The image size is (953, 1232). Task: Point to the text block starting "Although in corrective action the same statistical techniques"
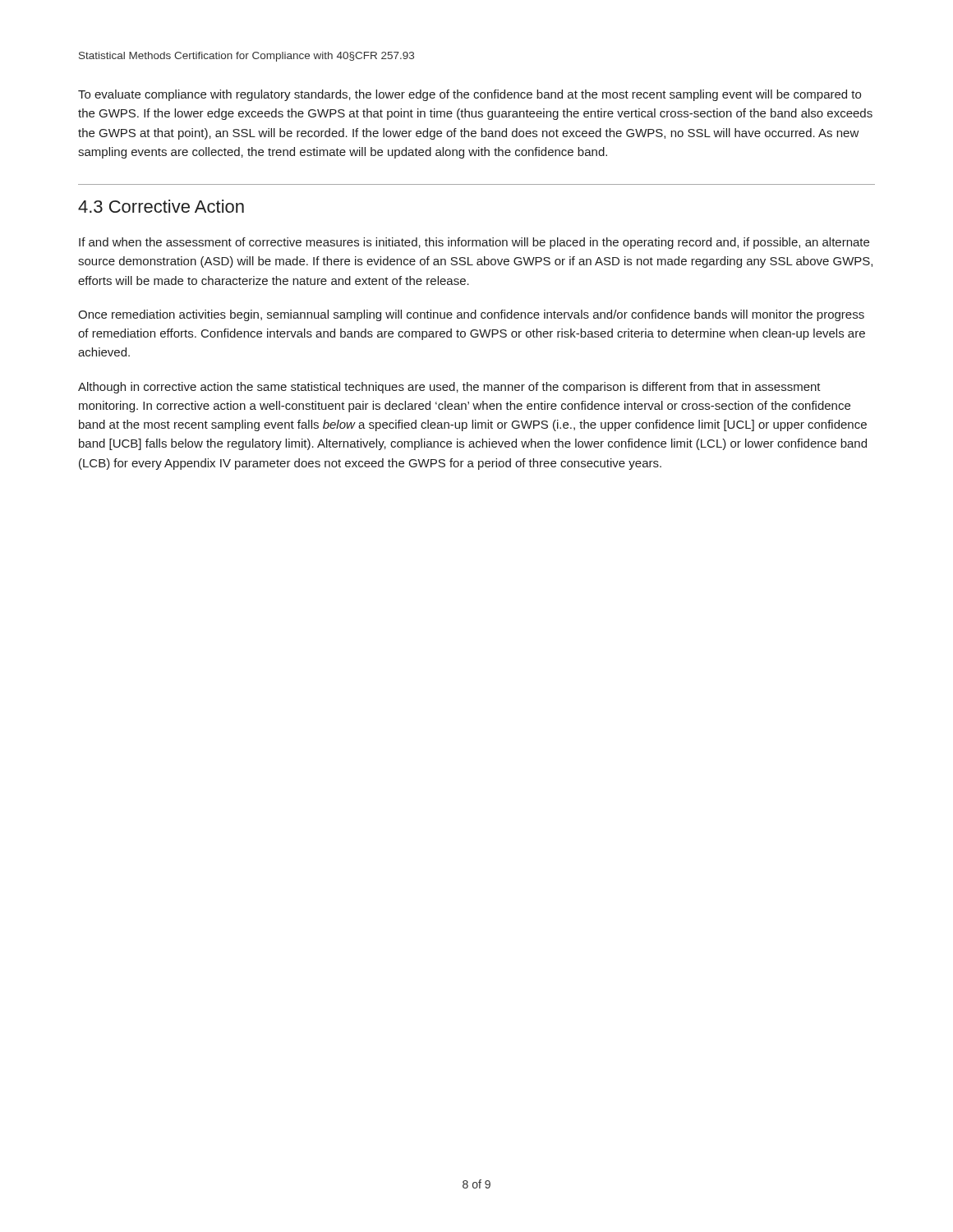pyautogui.click(x=473, y=424)
